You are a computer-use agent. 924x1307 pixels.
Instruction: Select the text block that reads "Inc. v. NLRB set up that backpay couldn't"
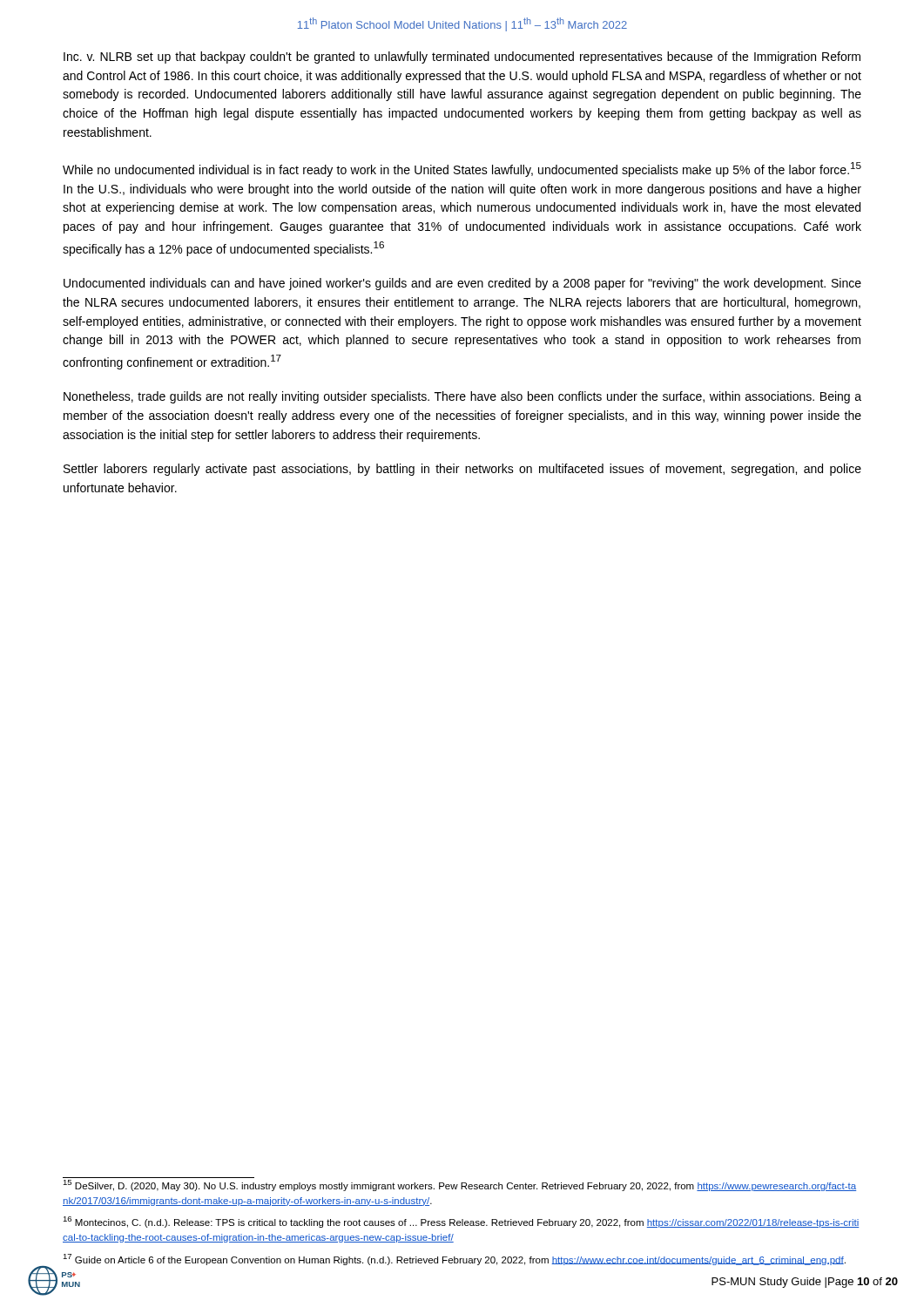click(462, 94)
